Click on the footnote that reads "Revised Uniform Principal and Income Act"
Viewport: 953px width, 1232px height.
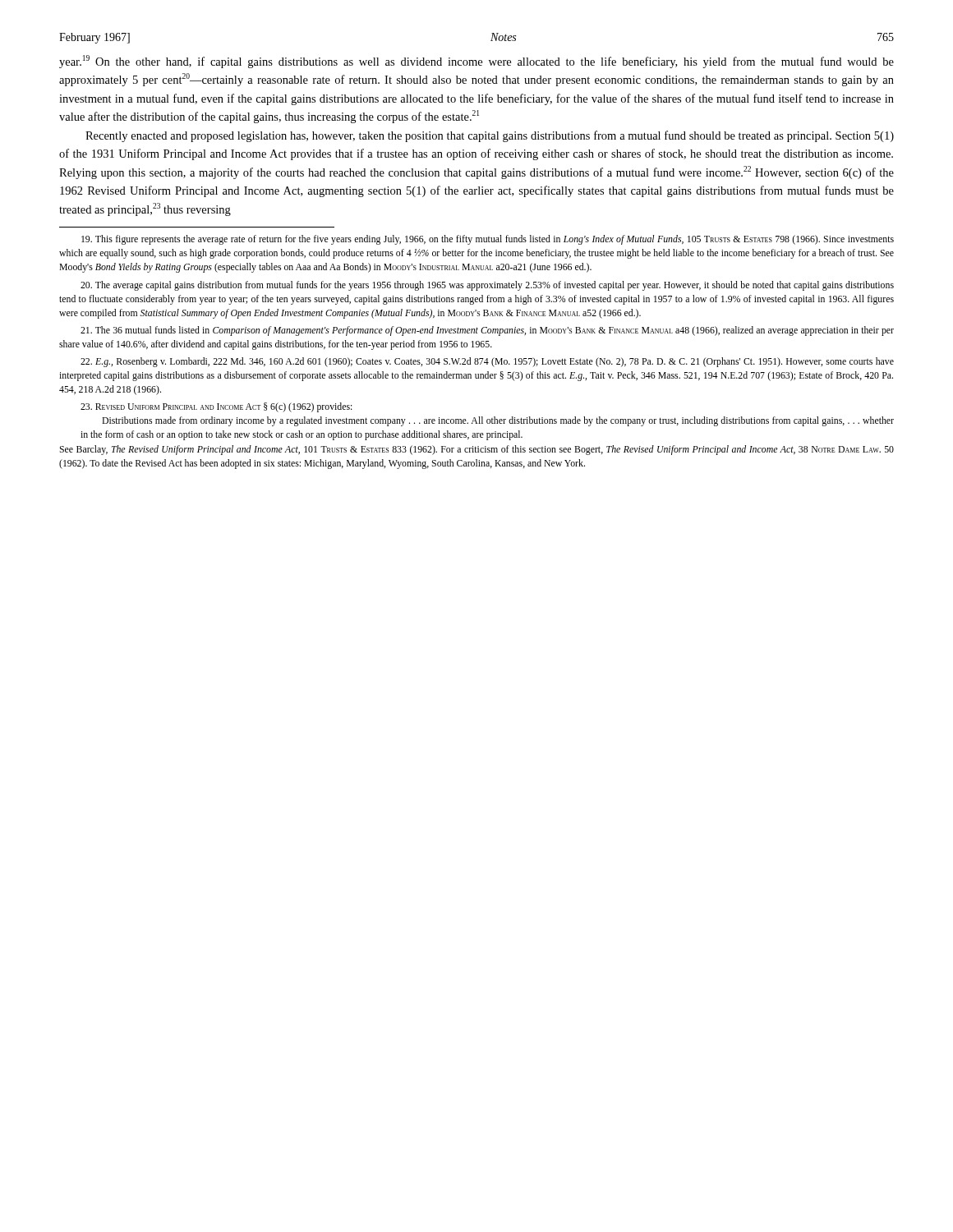tap(476, 435)
